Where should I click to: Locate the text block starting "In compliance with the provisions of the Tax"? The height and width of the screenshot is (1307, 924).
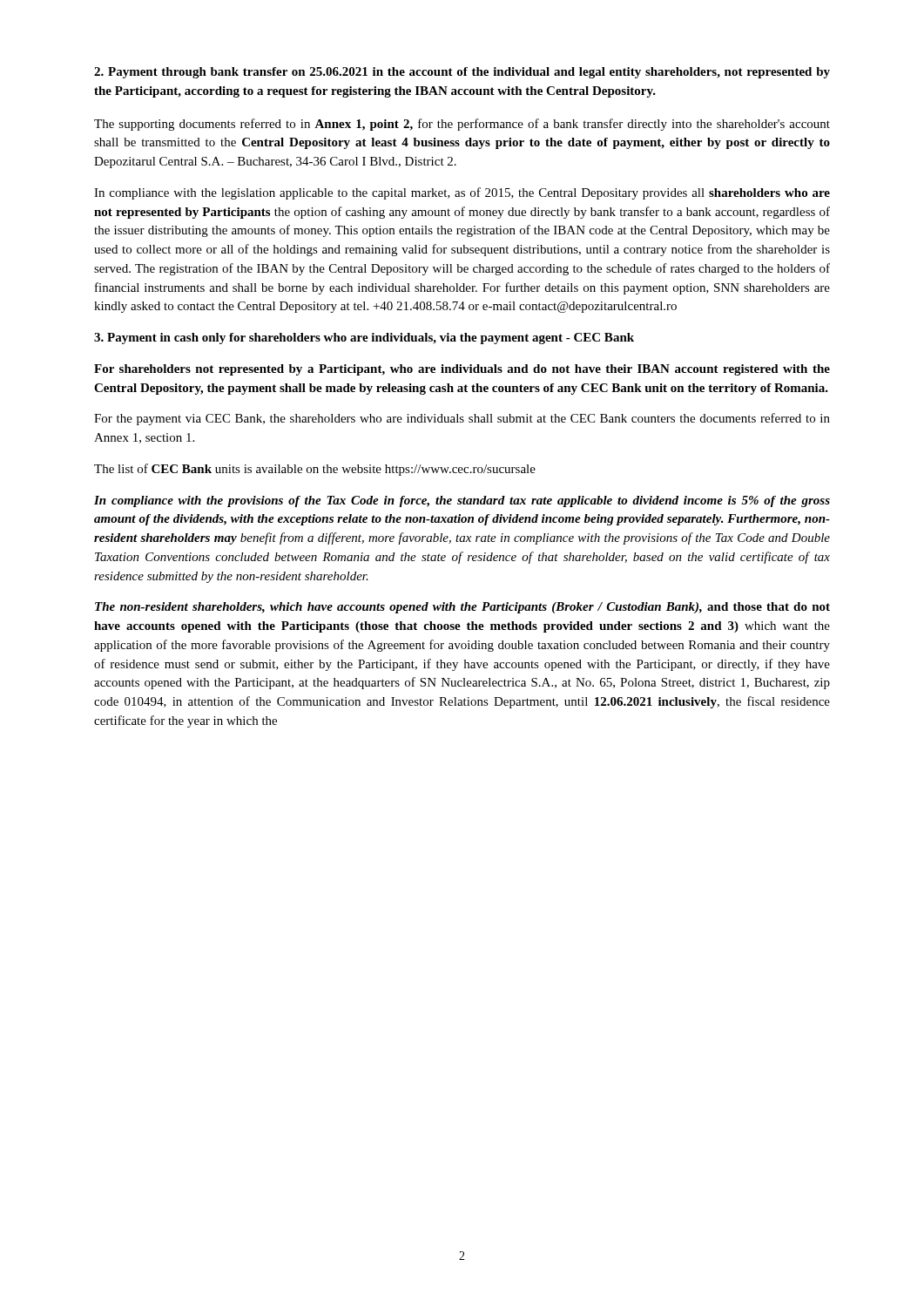click(462, 538)
